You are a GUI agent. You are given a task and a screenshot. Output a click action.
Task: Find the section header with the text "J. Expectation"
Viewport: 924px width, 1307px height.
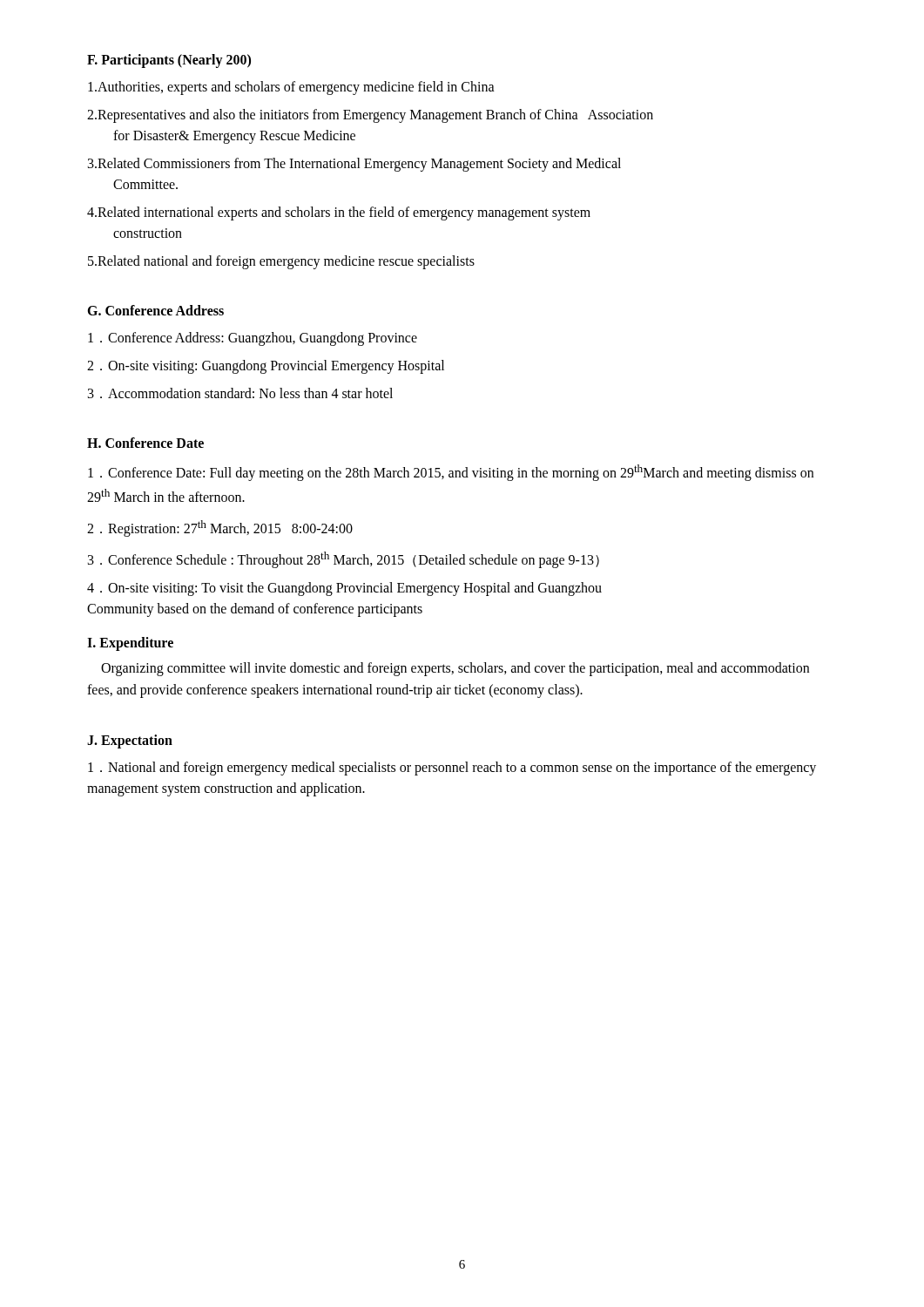point(130,740)
